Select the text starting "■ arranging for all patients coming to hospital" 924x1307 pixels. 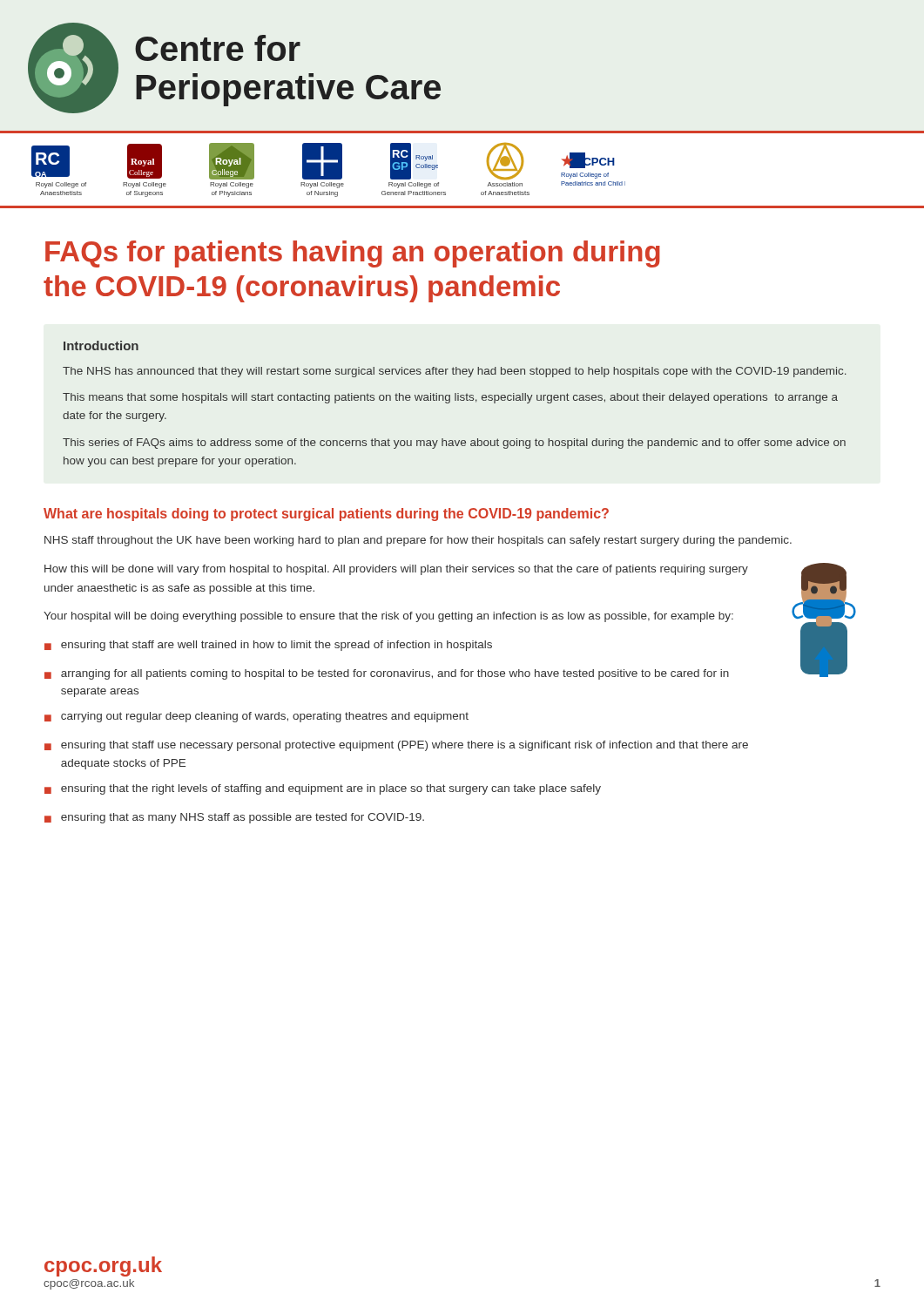coord(401,683)
